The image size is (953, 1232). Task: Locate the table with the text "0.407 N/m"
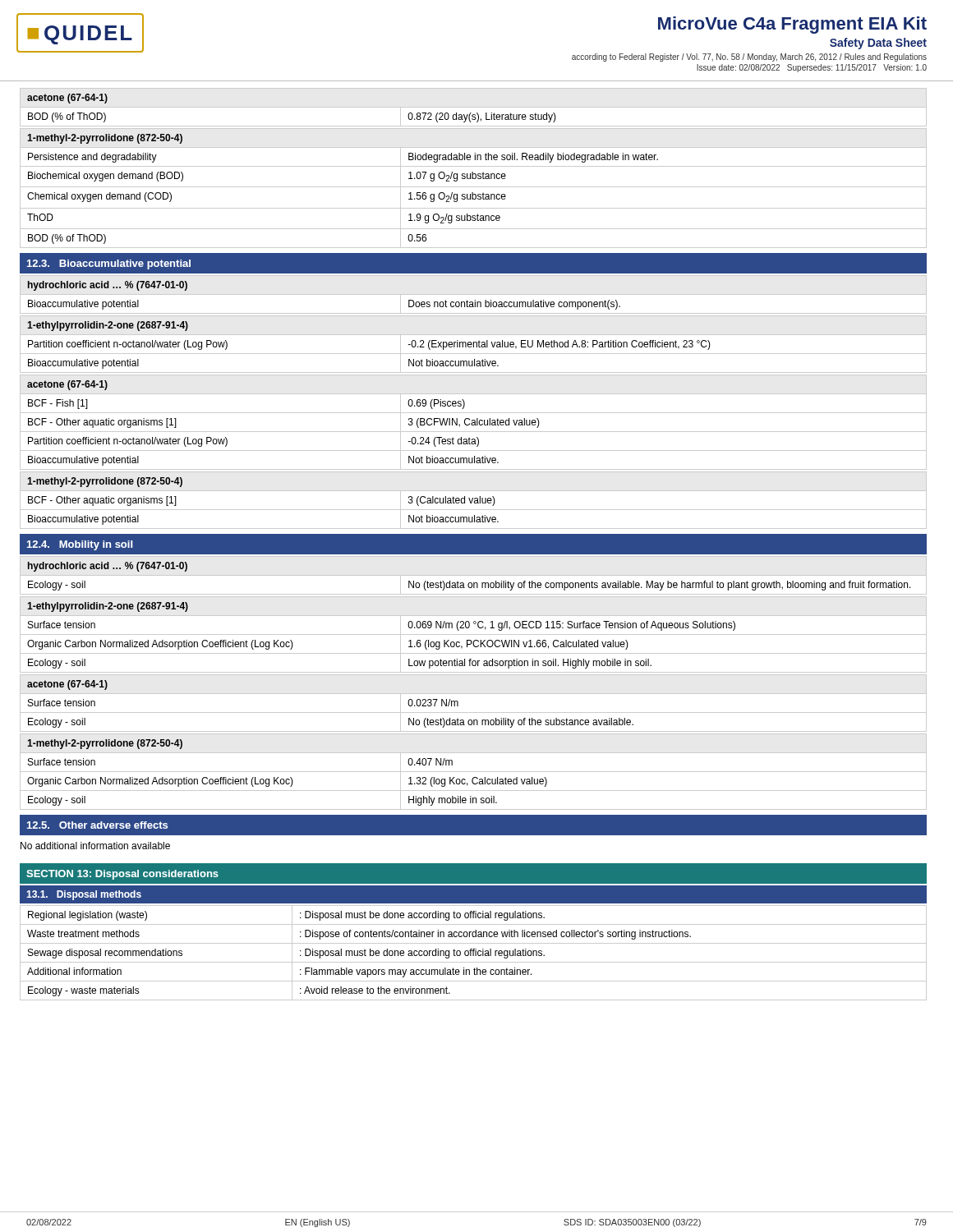[x=473, y=772]
